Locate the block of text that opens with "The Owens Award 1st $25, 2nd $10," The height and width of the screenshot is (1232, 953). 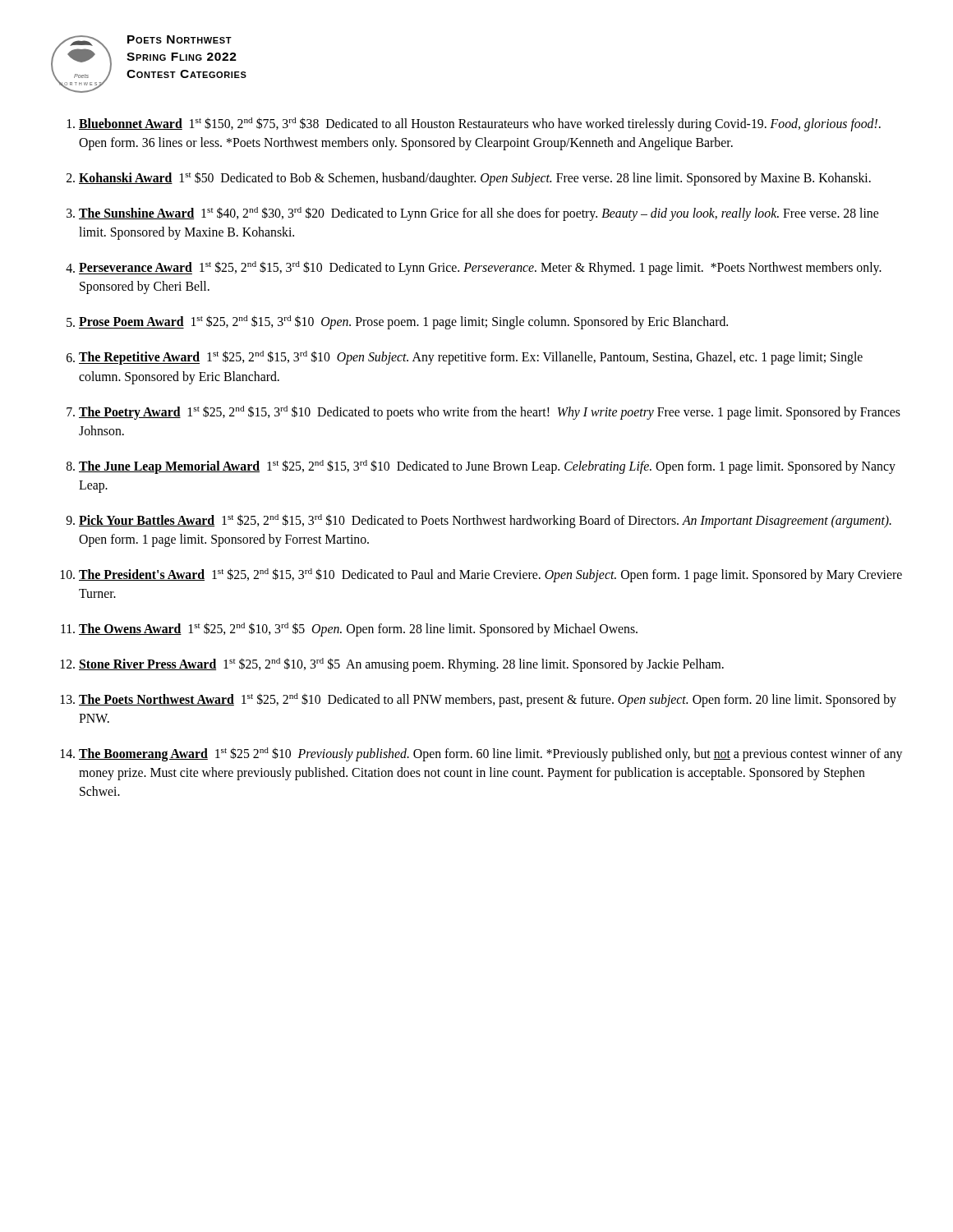[359, 628]
